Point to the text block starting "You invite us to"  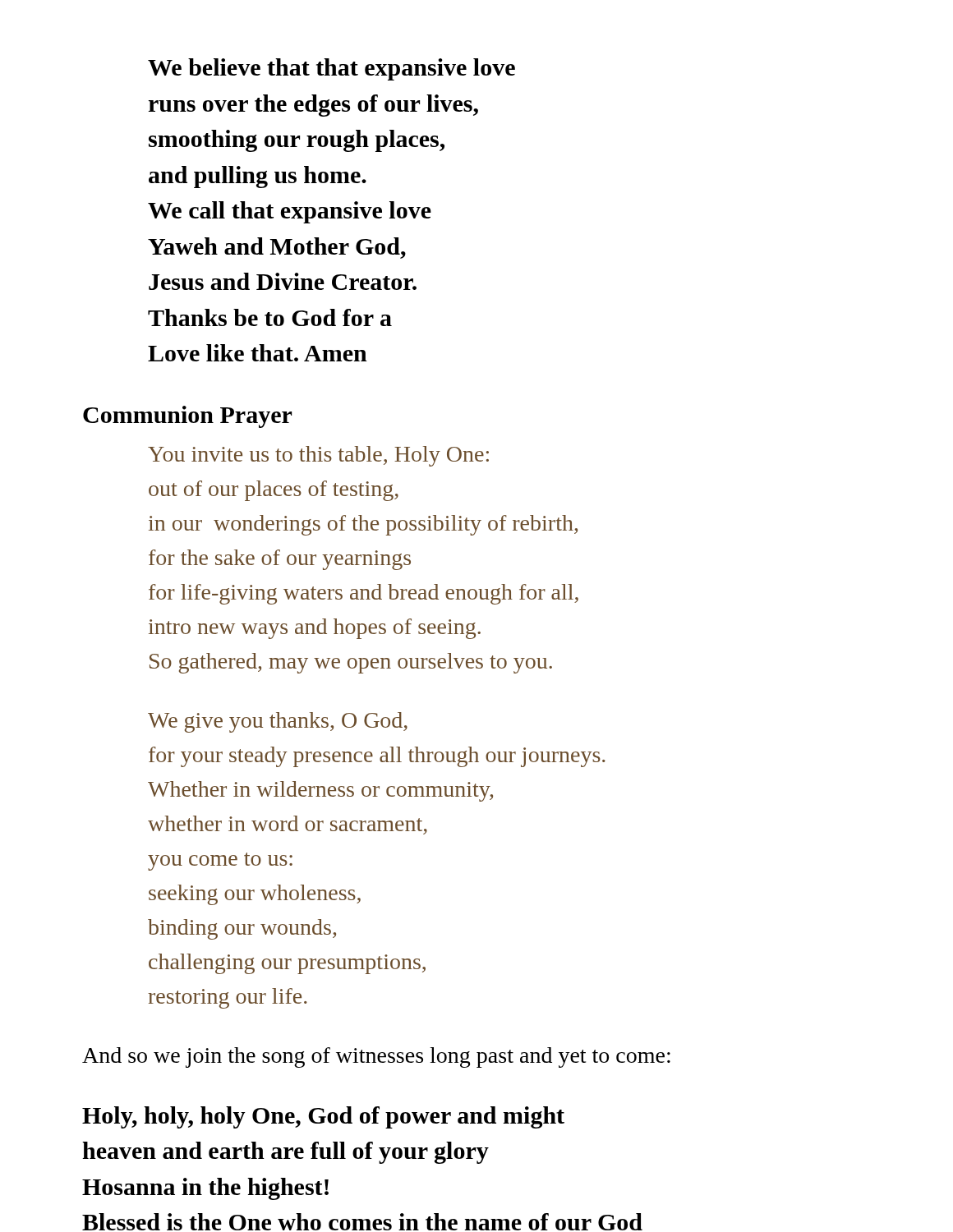318,456
